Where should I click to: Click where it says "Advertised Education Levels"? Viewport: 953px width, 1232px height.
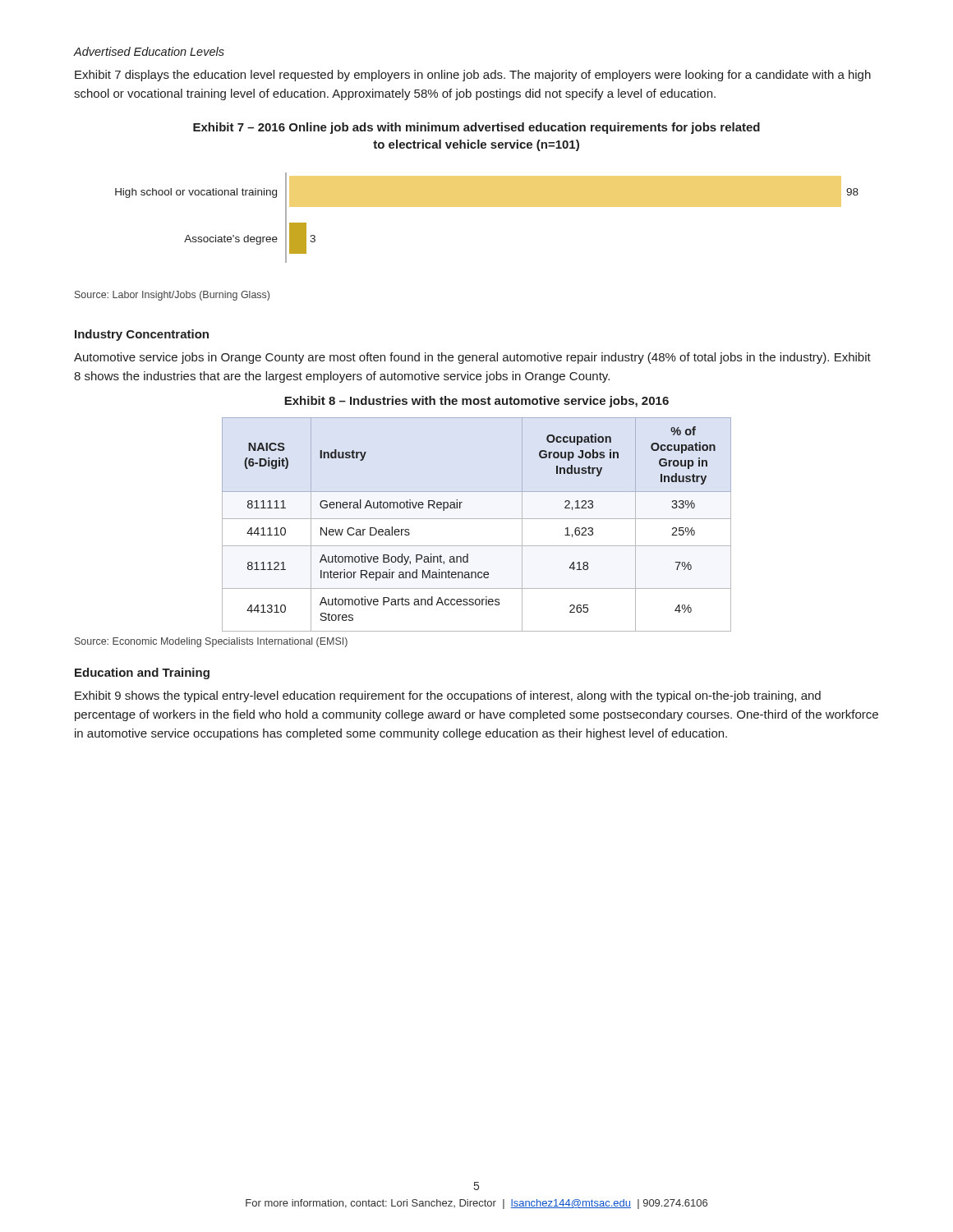coord(149,52)
